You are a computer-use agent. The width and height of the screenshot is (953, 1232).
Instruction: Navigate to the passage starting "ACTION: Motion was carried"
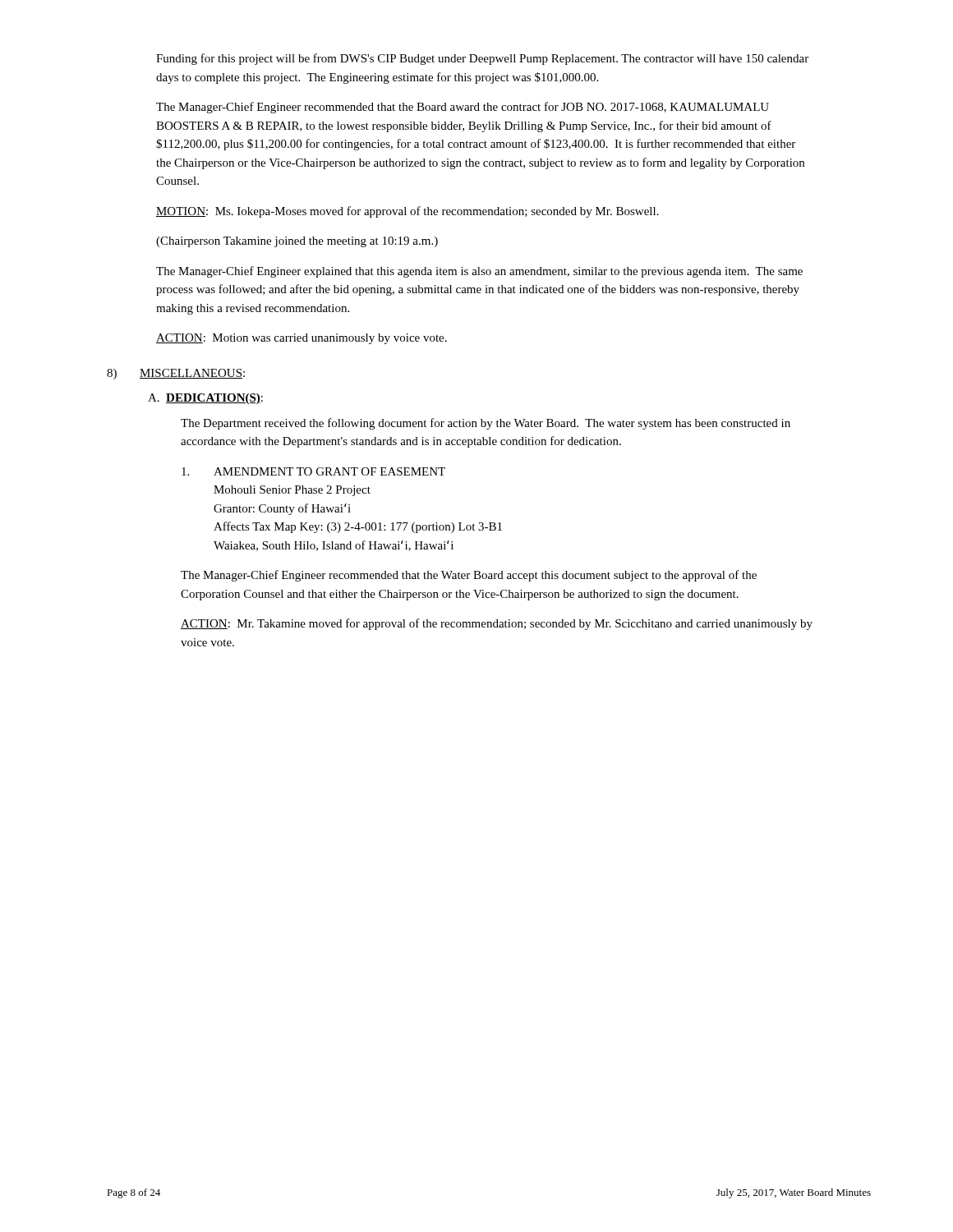tap(302, 338)
